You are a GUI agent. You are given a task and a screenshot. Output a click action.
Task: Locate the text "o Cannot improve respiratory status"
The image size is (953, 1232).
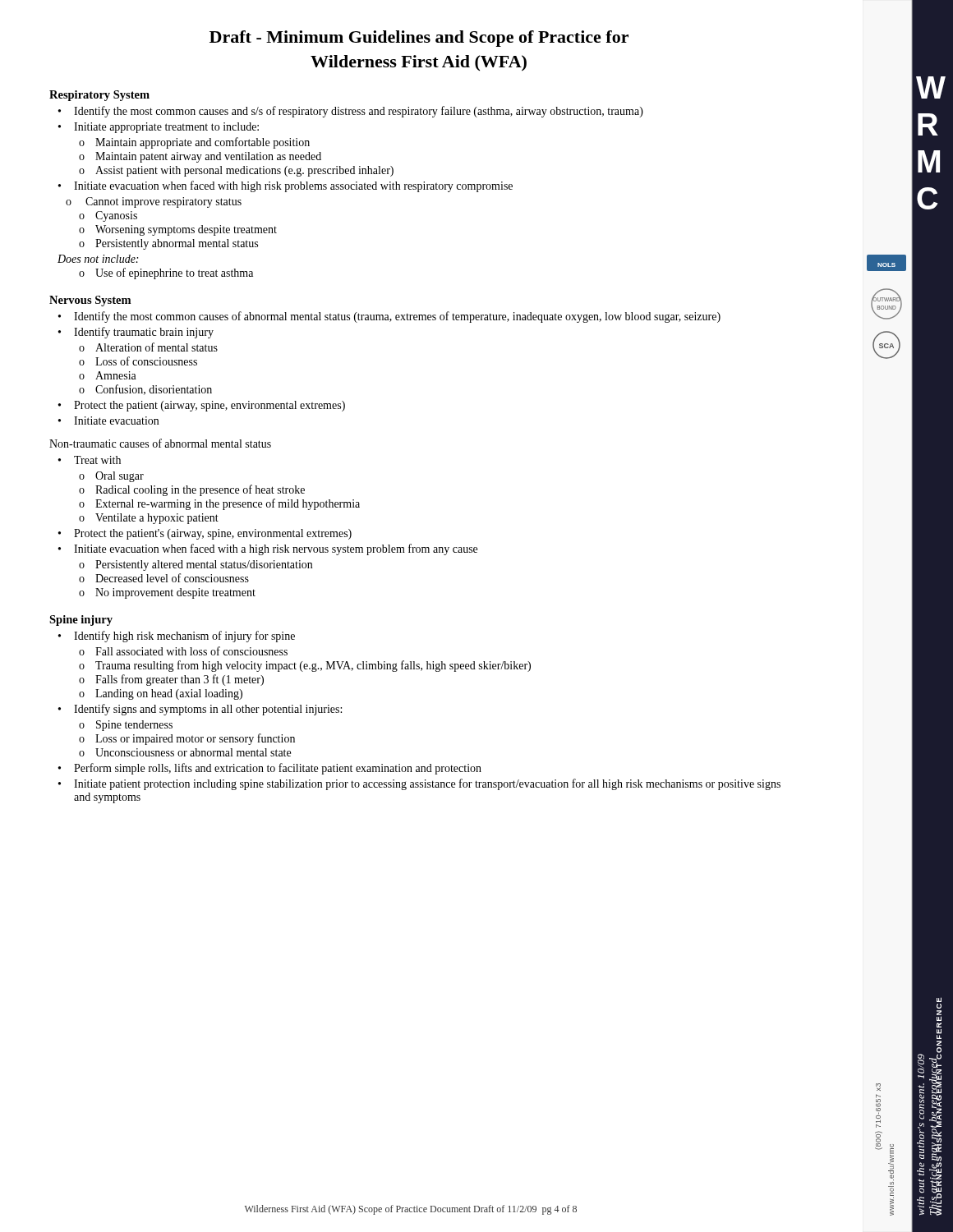(154, 202)
